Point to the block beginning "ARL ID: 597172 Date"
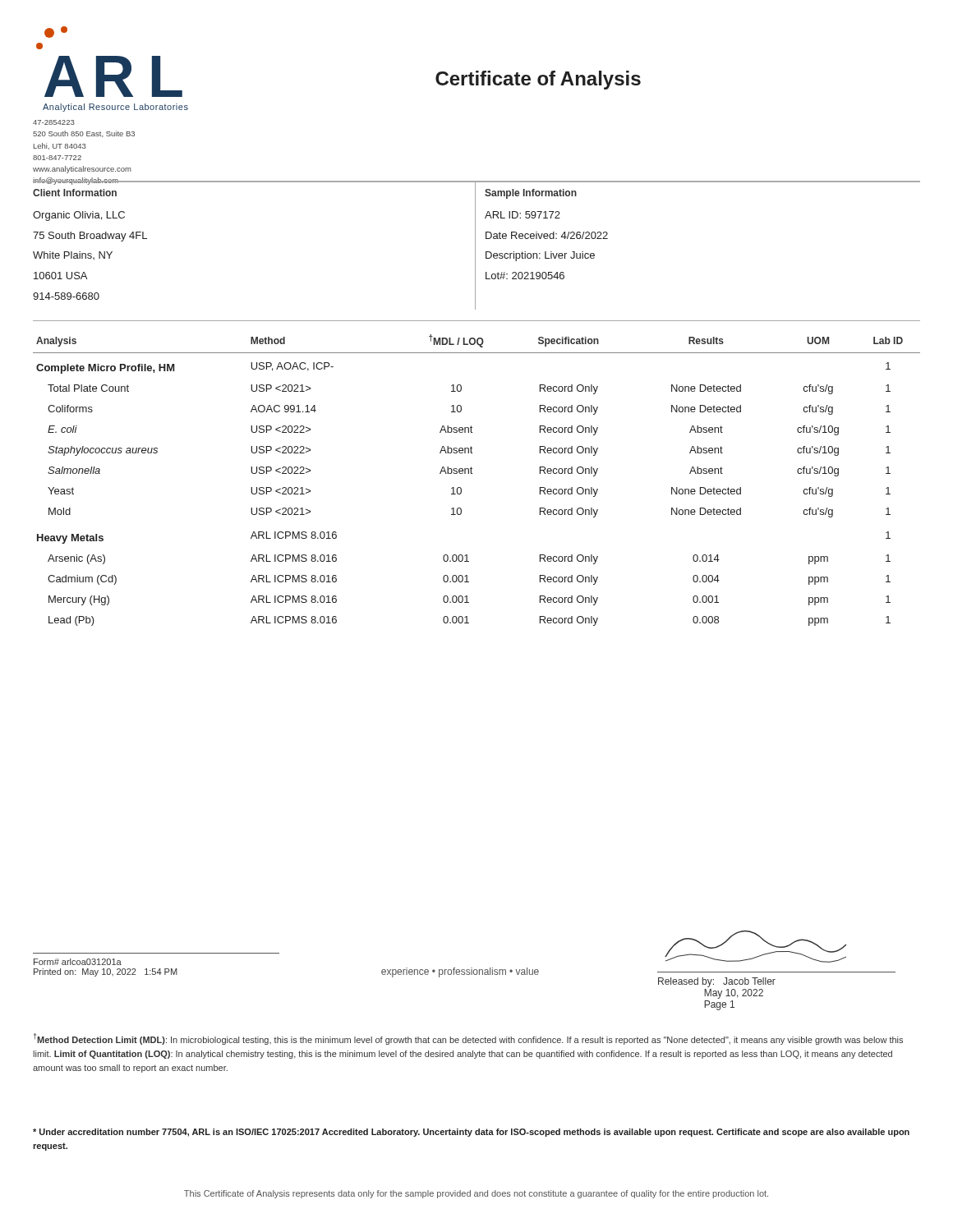Viewport: 953px width, 1232px height. pos(546,245)
